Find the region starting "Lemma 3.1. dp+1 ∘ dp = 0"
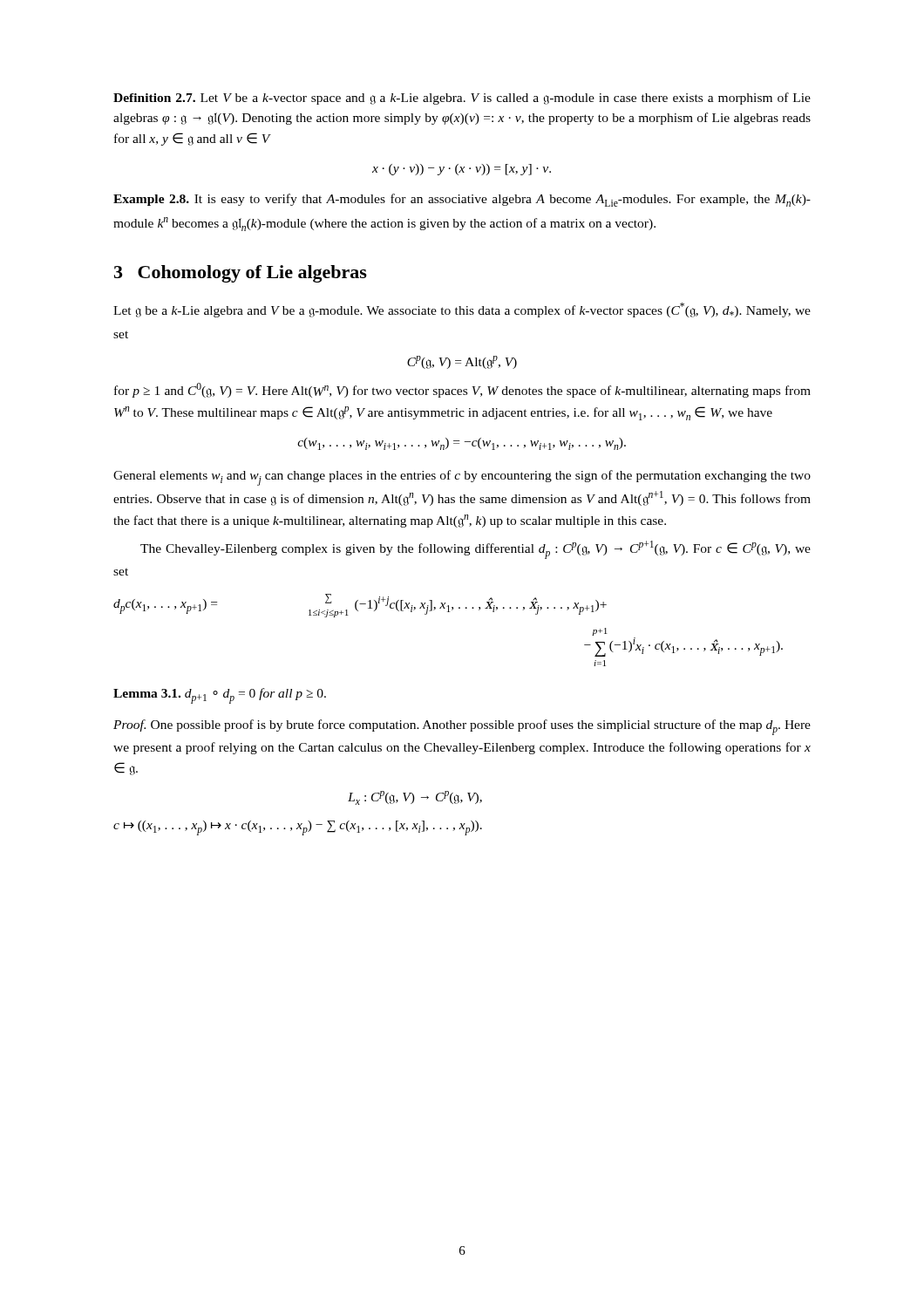This screenshot has width=924, height=1308. click(220, 696)
